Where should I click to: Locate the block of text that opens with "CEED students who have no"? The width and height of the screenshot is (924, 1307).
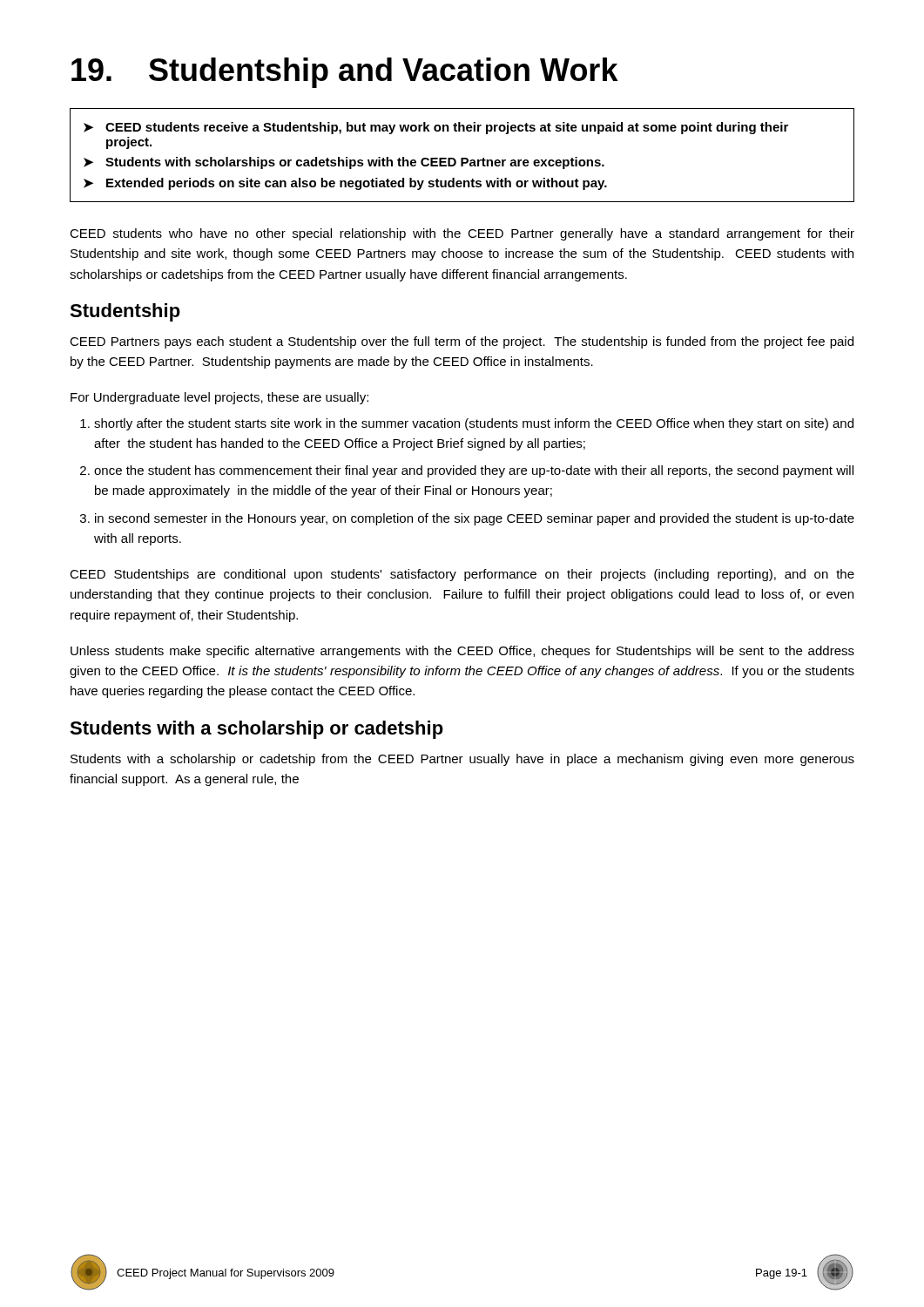pos(462,253)
